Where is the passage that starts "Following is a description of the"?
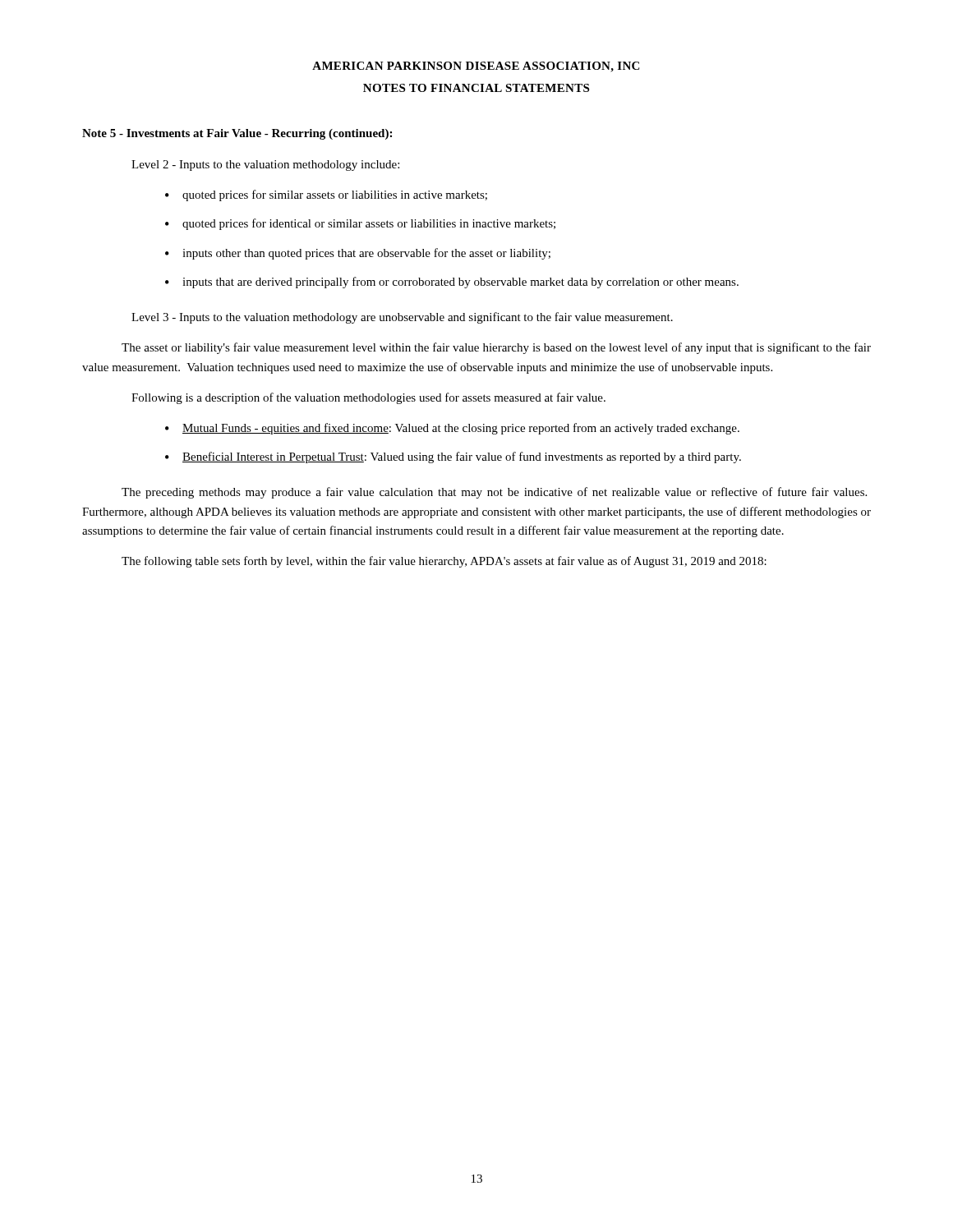953x1232 pixels. (x=369, y=397)
